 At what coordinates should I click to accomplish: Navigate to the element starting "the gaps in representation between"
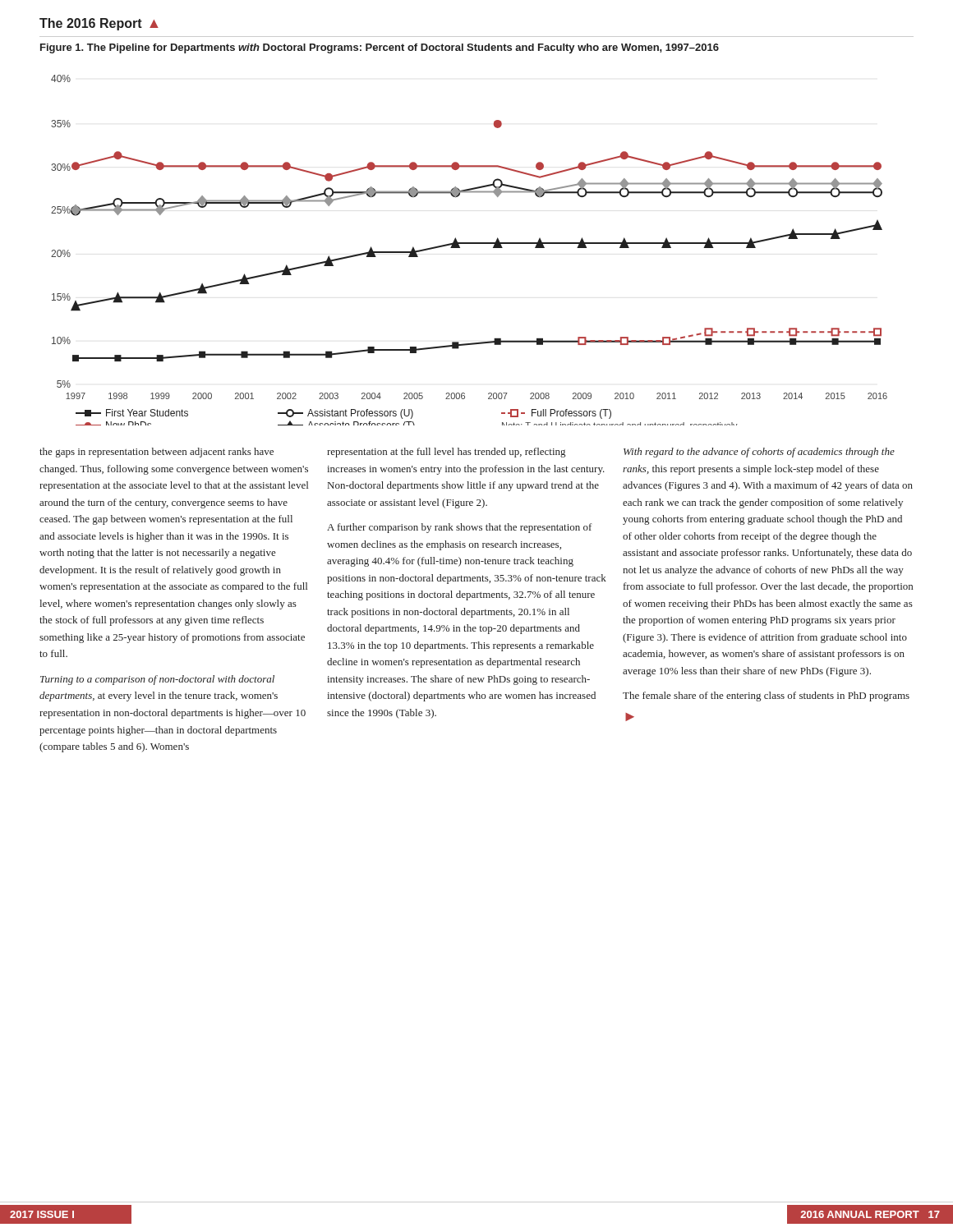coord(175,599)
